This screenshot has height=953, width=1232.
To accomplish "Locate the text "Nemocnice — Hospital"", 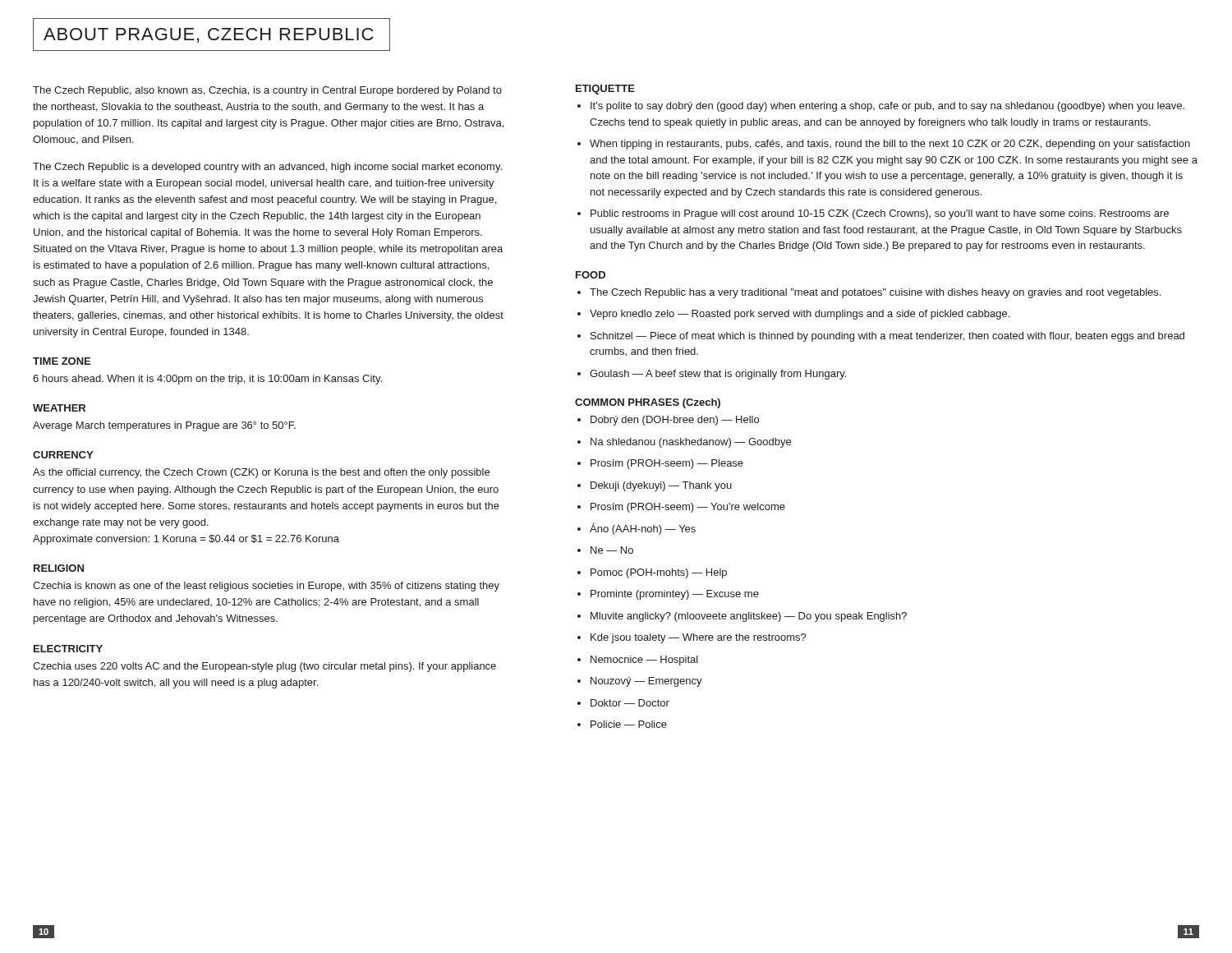I will (x=644, y=659).
